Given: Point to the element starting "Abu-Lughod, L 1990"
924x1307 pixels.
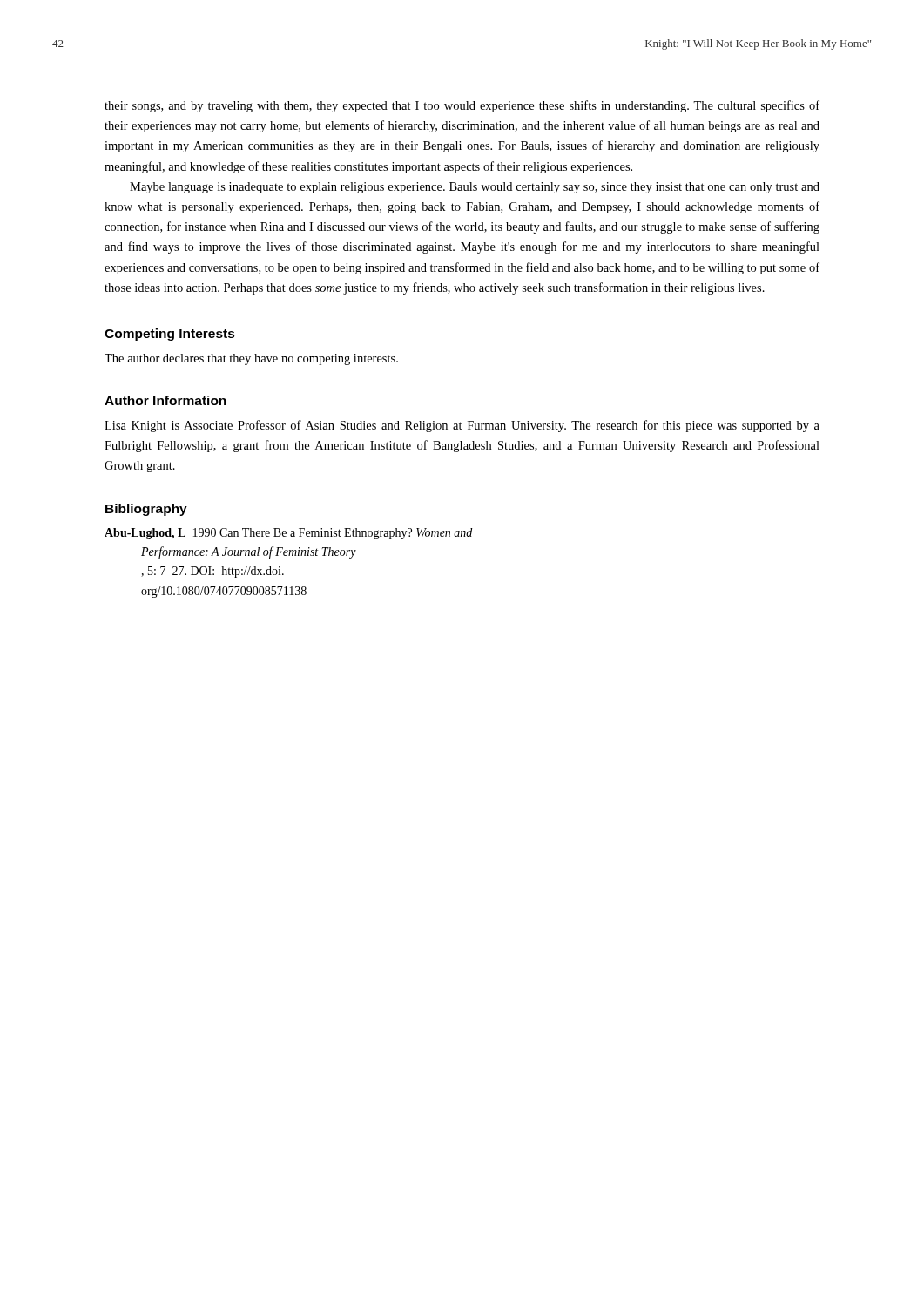Looking at the screenshot, I should [288, 534].
